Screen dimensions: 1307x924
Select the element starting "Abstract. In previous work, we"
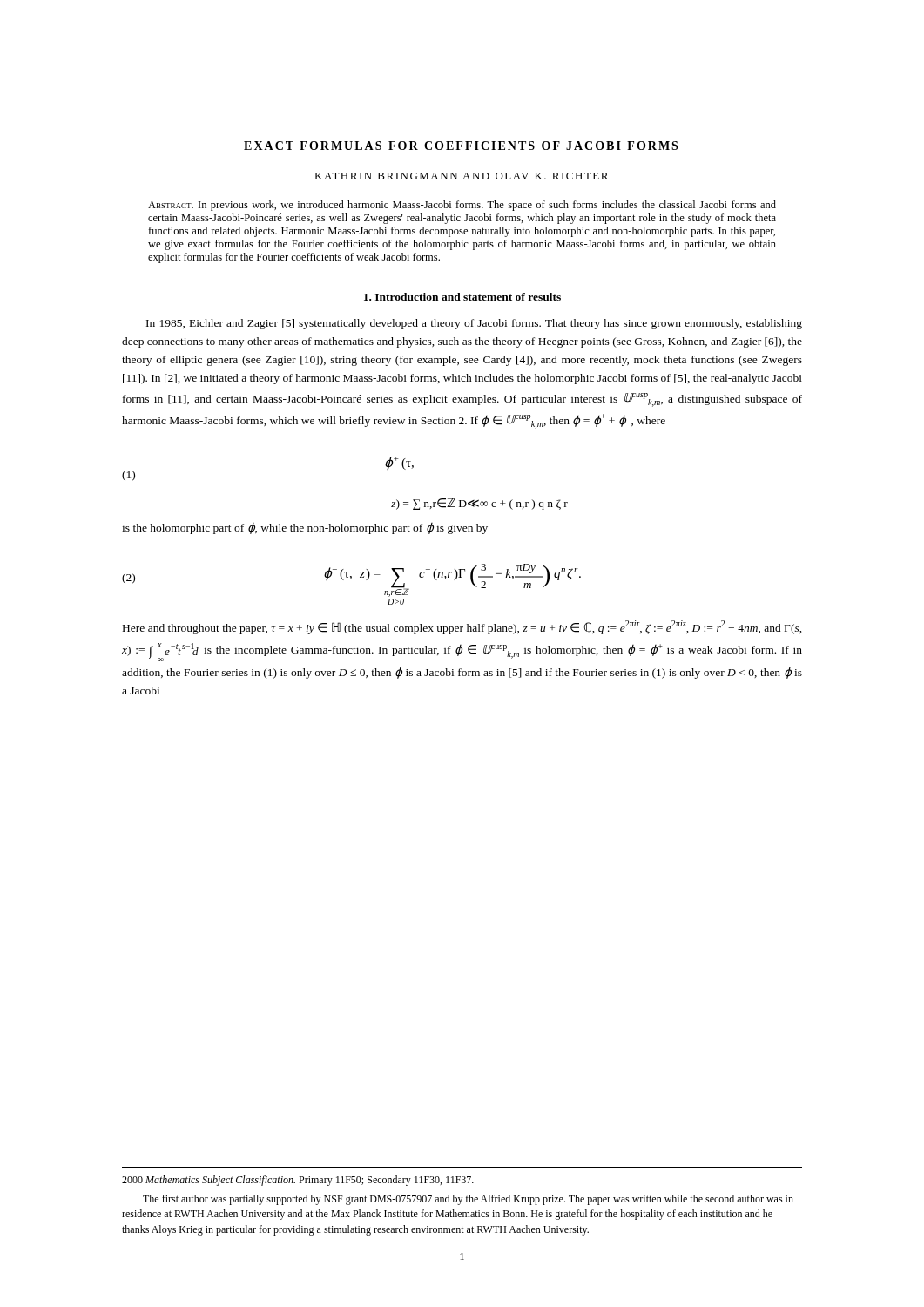point(462,231)
